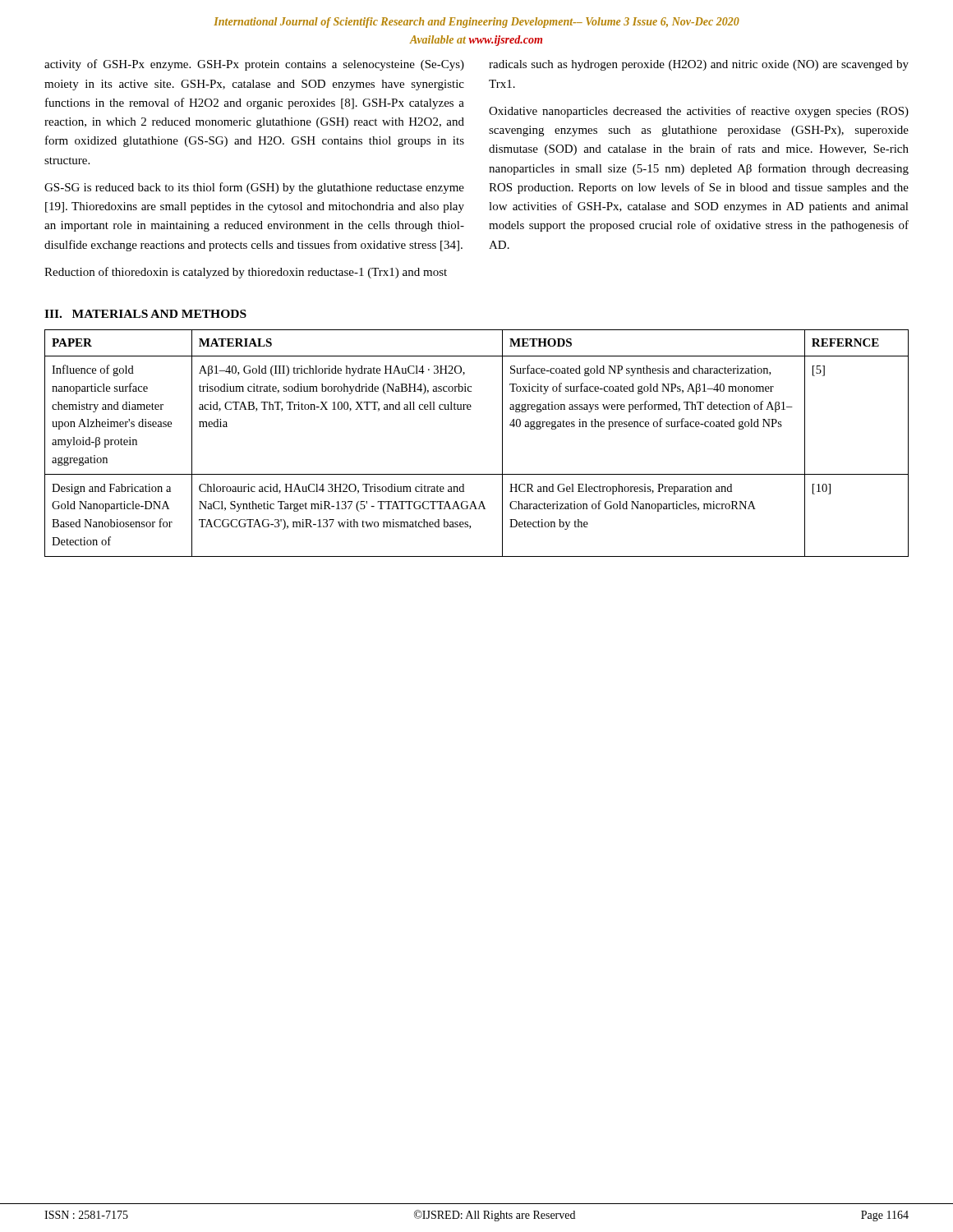Click where it says "III. MATERIALS AND METHODS"
This screenshot has height=1232, width=953.
[x=145, y=313]
